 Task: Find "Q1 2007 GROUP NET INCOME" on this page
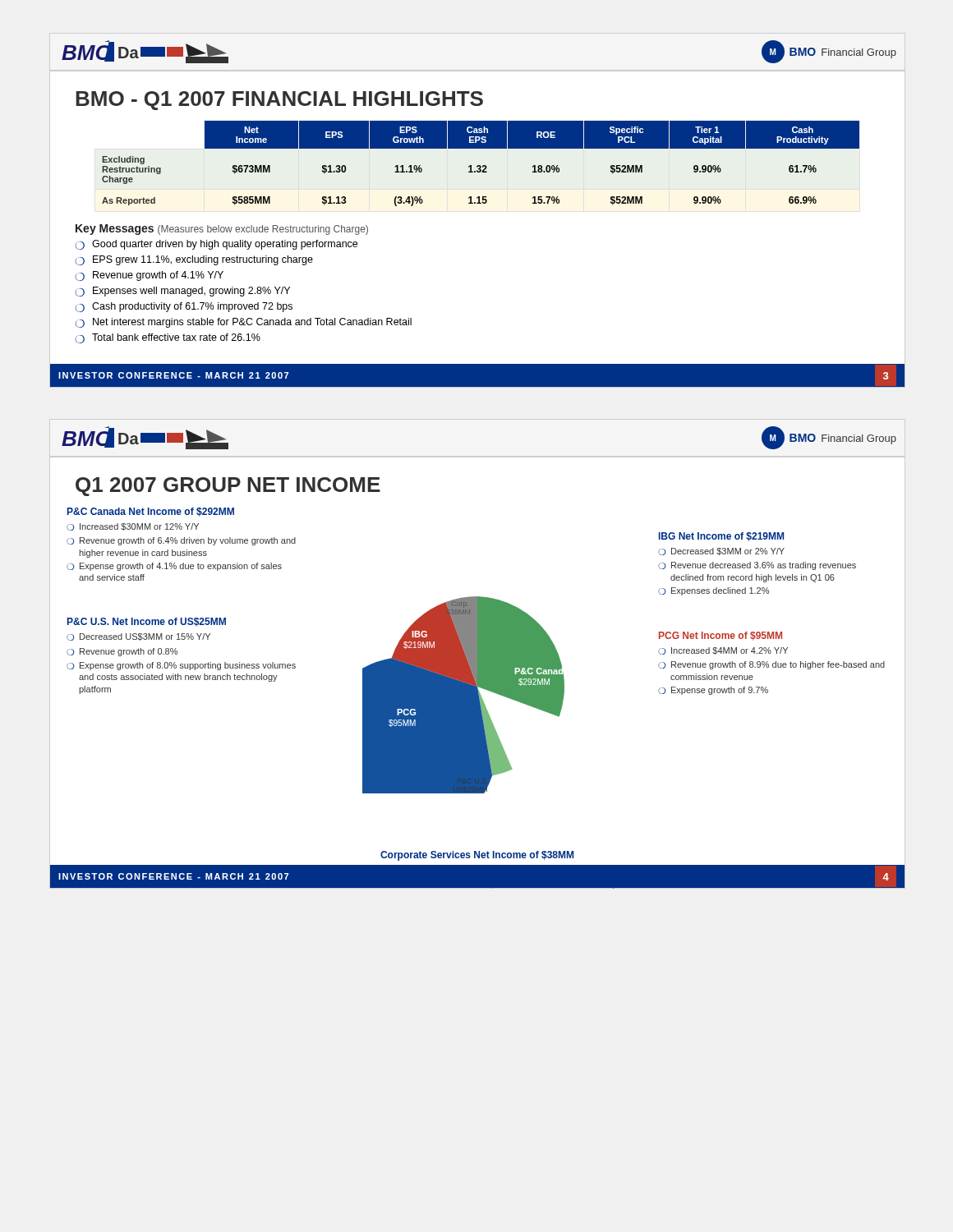point(228,485)
